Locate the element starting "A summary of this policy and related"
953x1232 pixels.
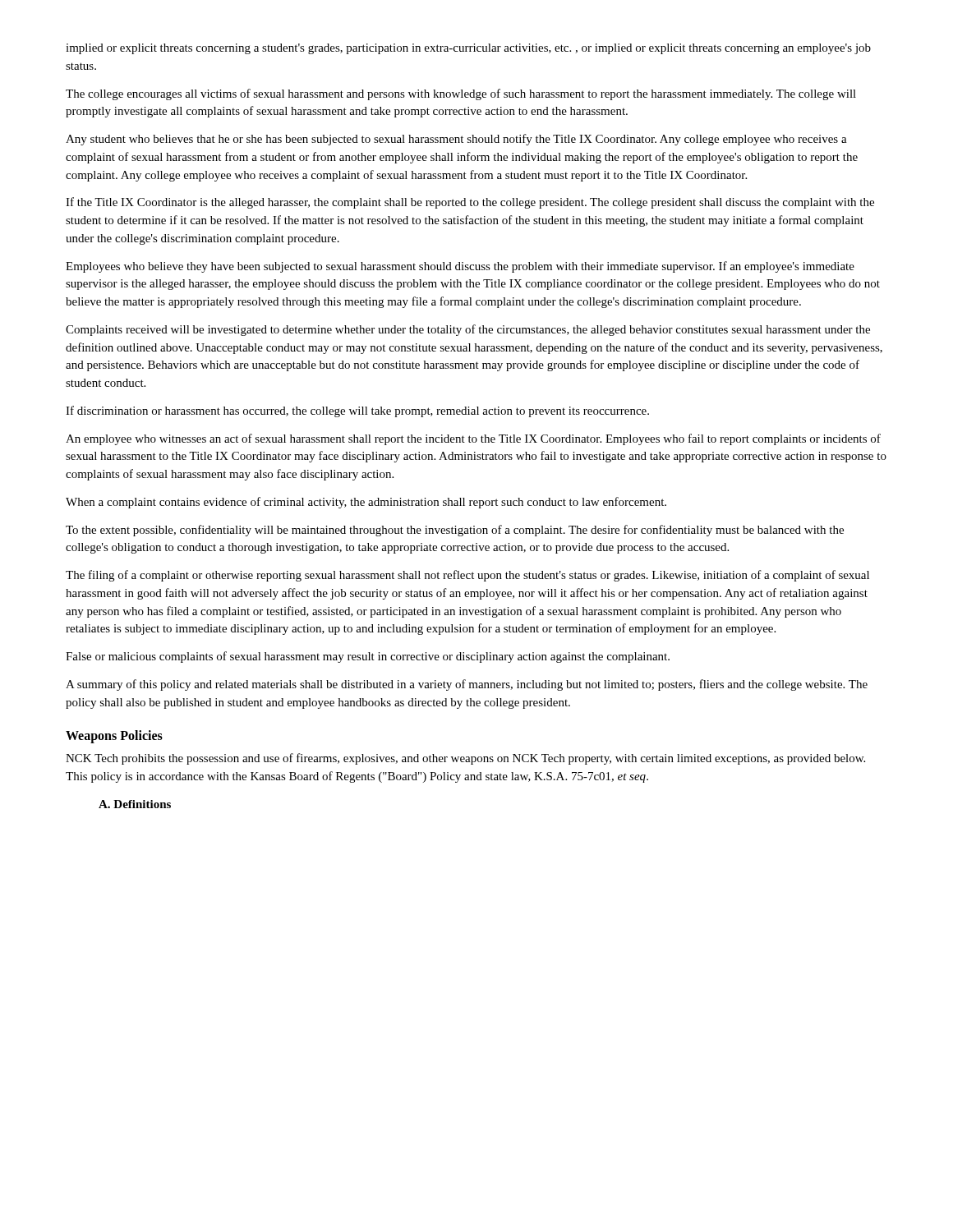(x=476, y=694)
